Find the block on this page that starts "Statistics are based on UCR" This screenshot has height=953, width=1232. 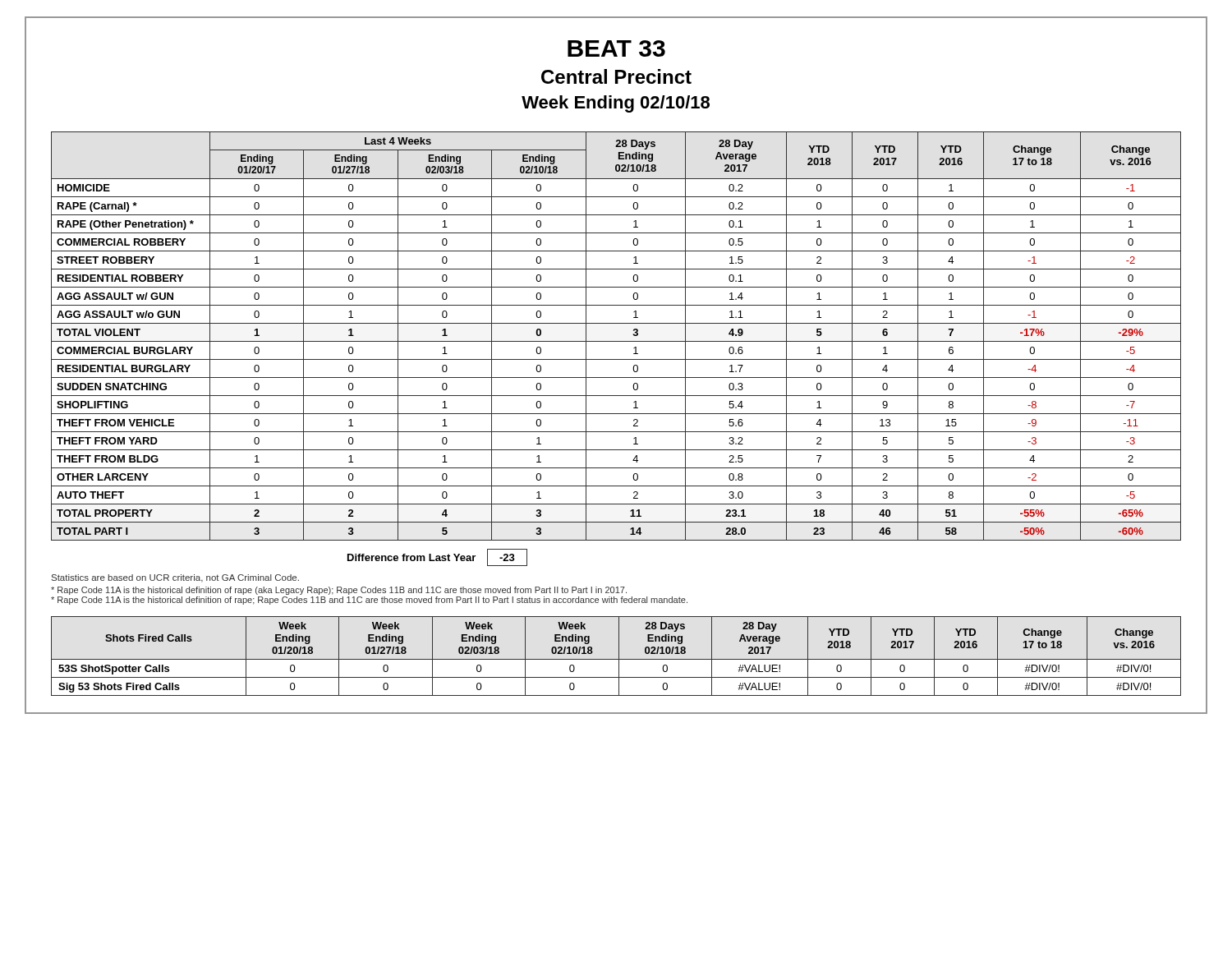[175, 578]
